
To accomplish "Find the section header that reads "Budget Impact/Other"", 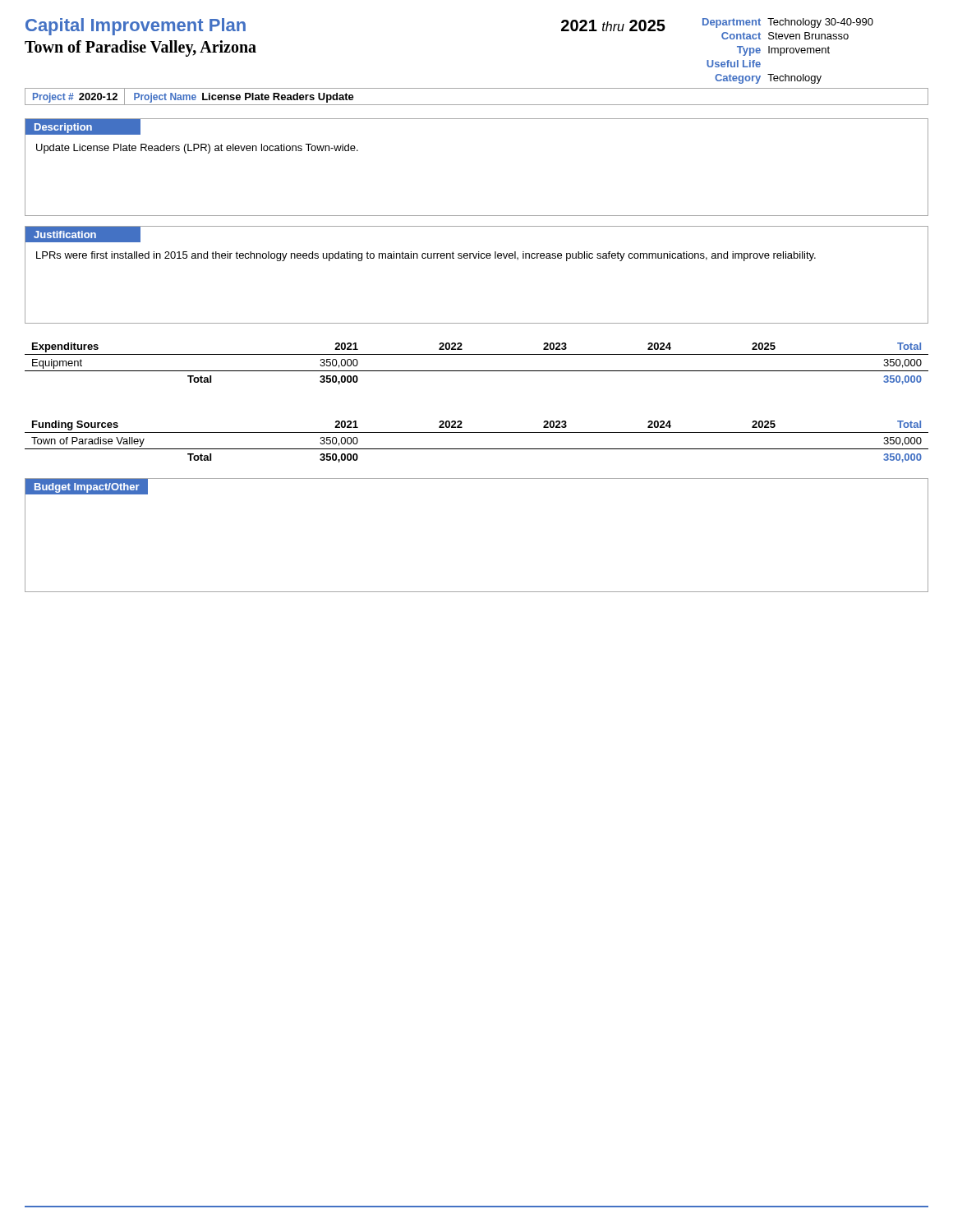I will coord(86,487).
